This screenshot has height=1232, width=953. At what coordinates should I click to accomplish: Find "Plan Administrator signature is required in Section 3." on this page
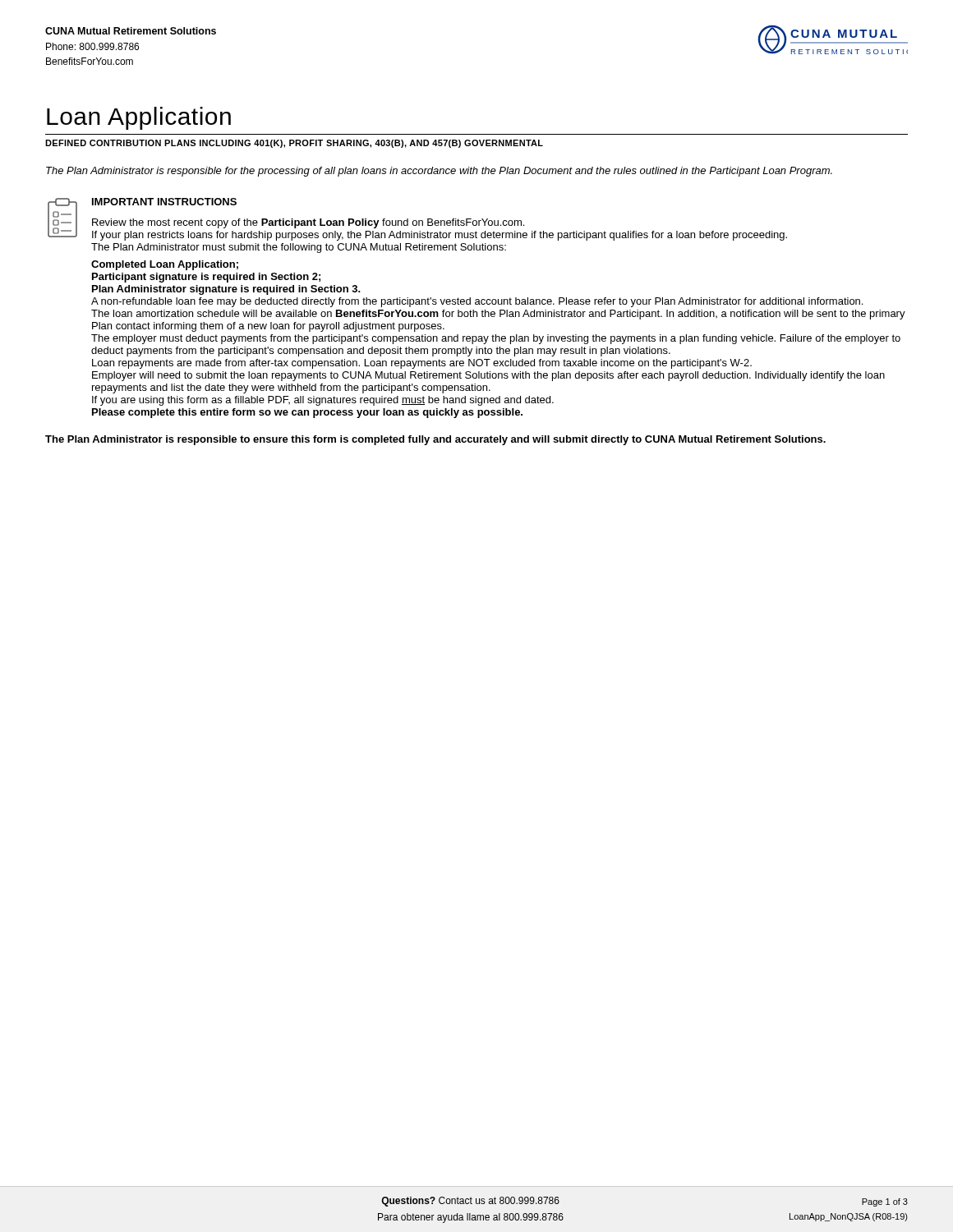coord(500,288)
